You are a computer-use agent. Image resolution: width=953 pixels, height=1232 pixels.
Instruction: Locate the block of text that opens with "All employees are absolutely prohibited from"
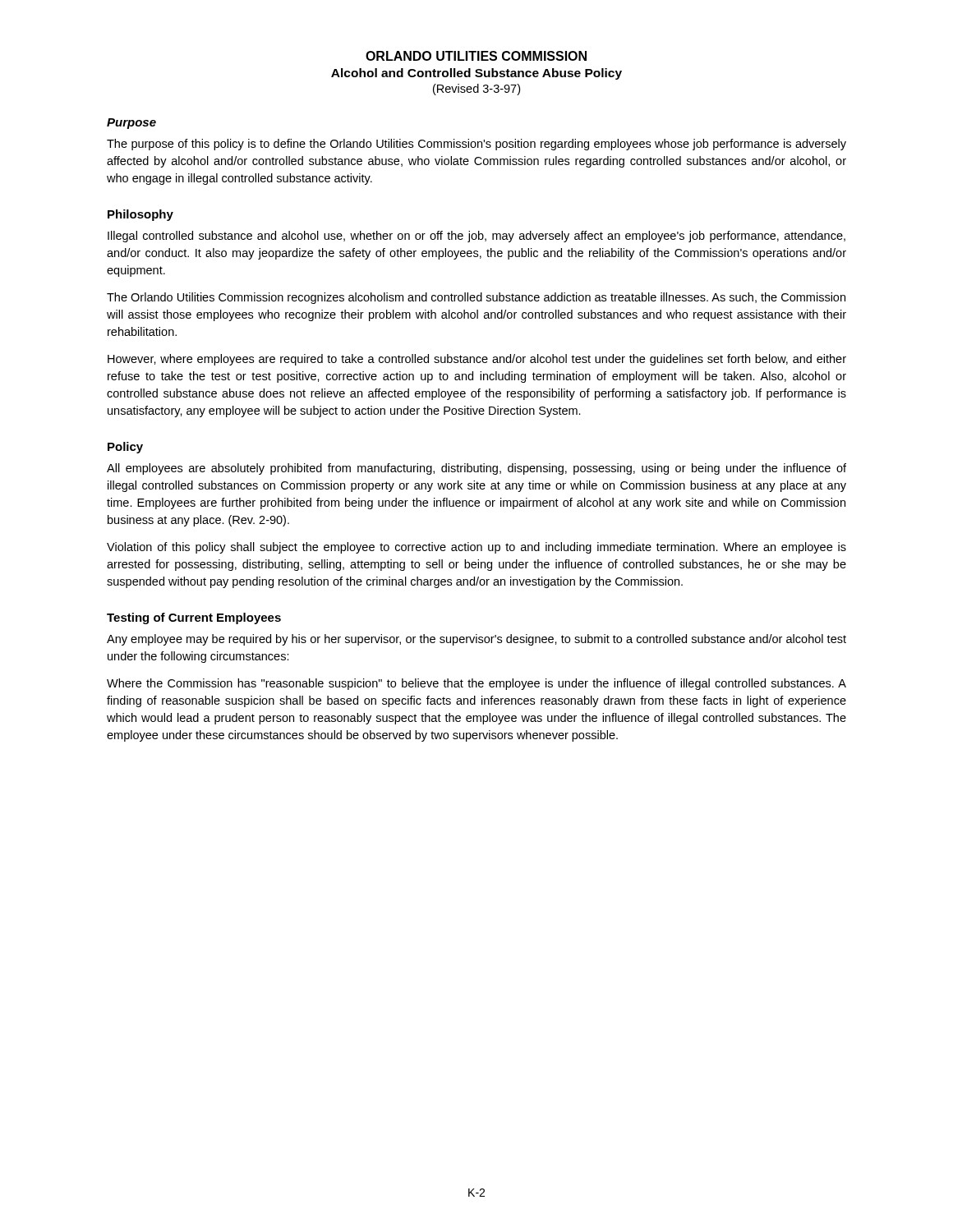(476, 494)
